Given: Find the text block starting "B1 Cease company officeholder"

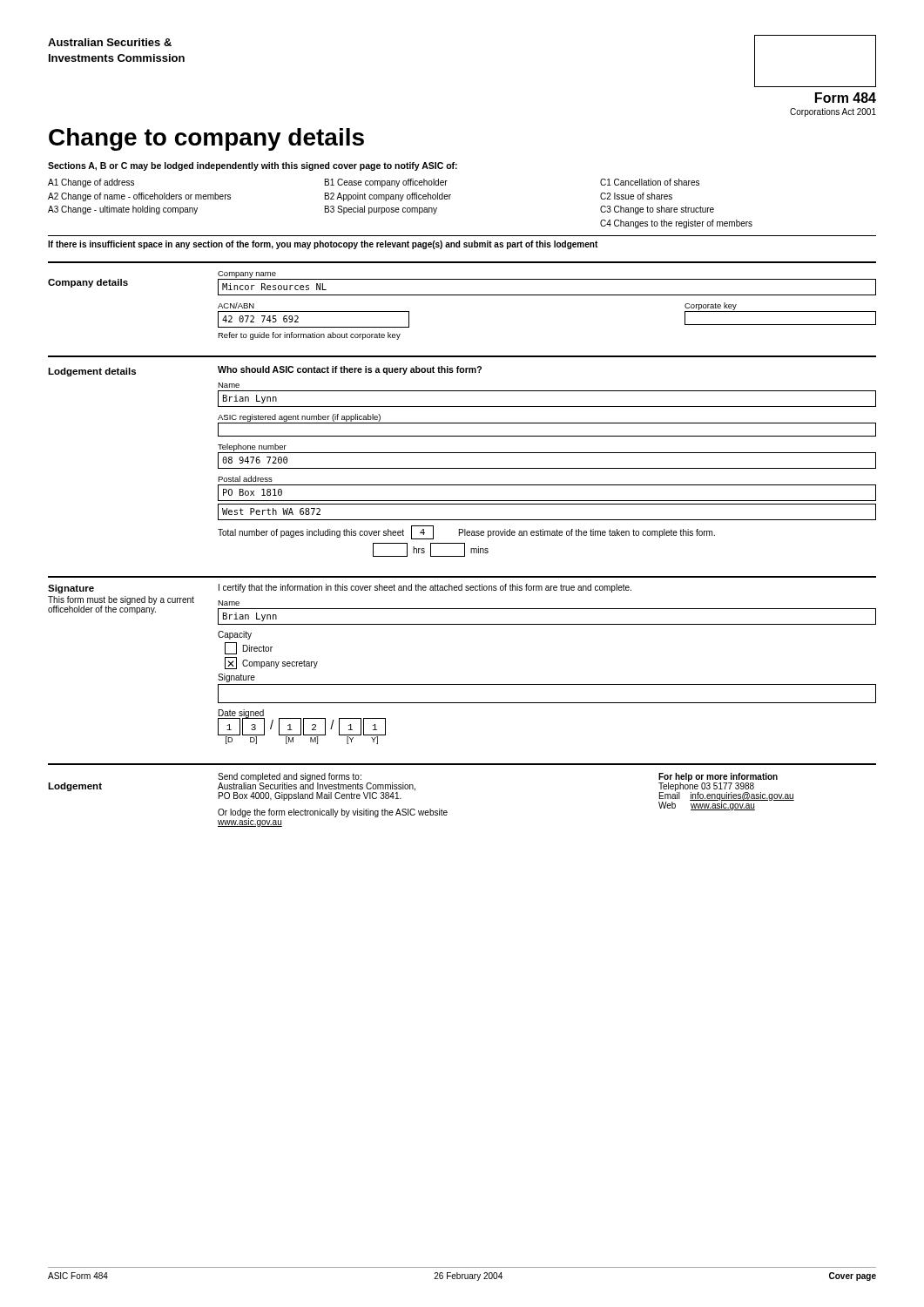Looking at the screenshot, I should (386, 183).
